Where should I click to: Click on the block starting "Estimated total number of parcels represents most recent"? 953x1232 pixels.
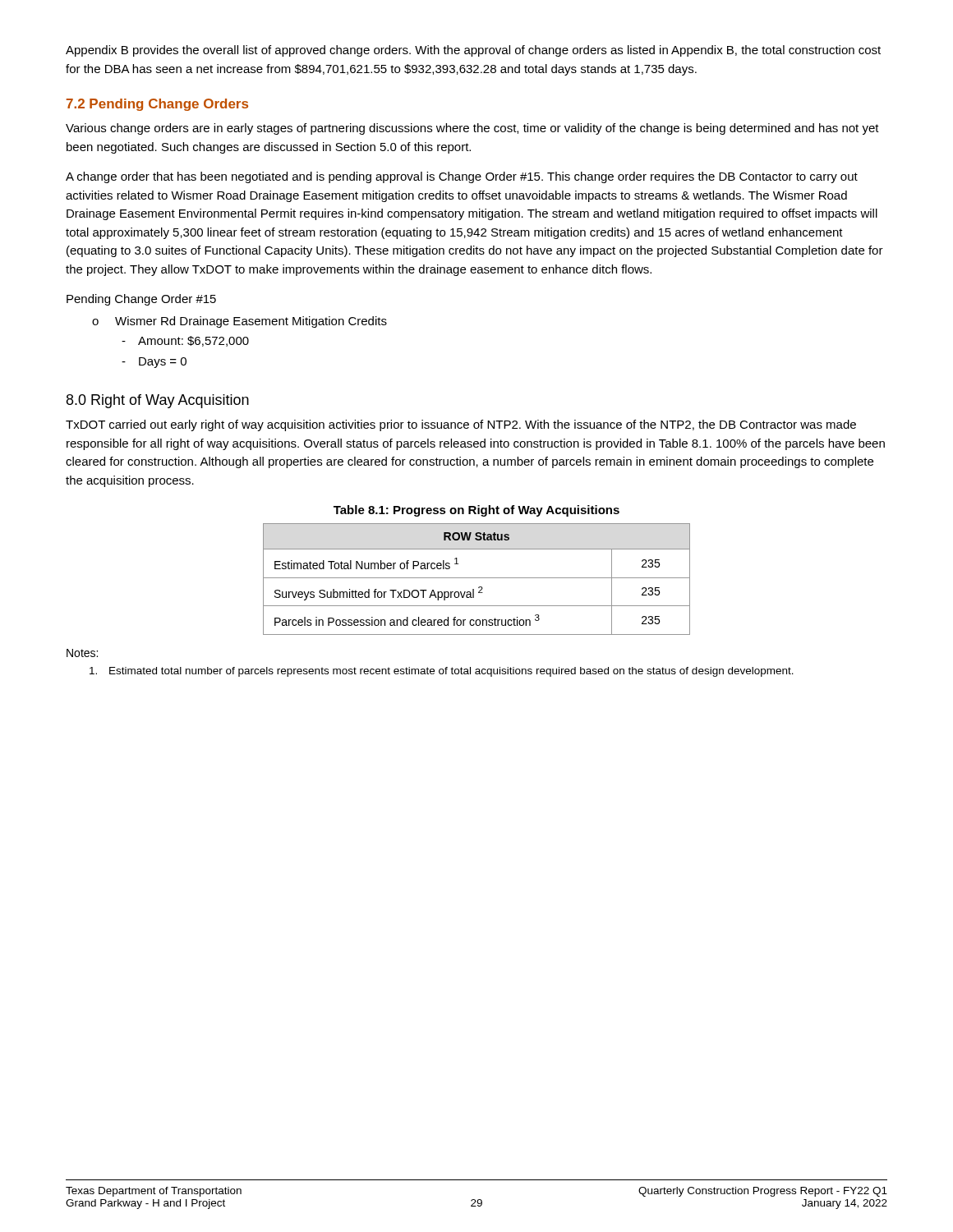(x=488, y=671)
